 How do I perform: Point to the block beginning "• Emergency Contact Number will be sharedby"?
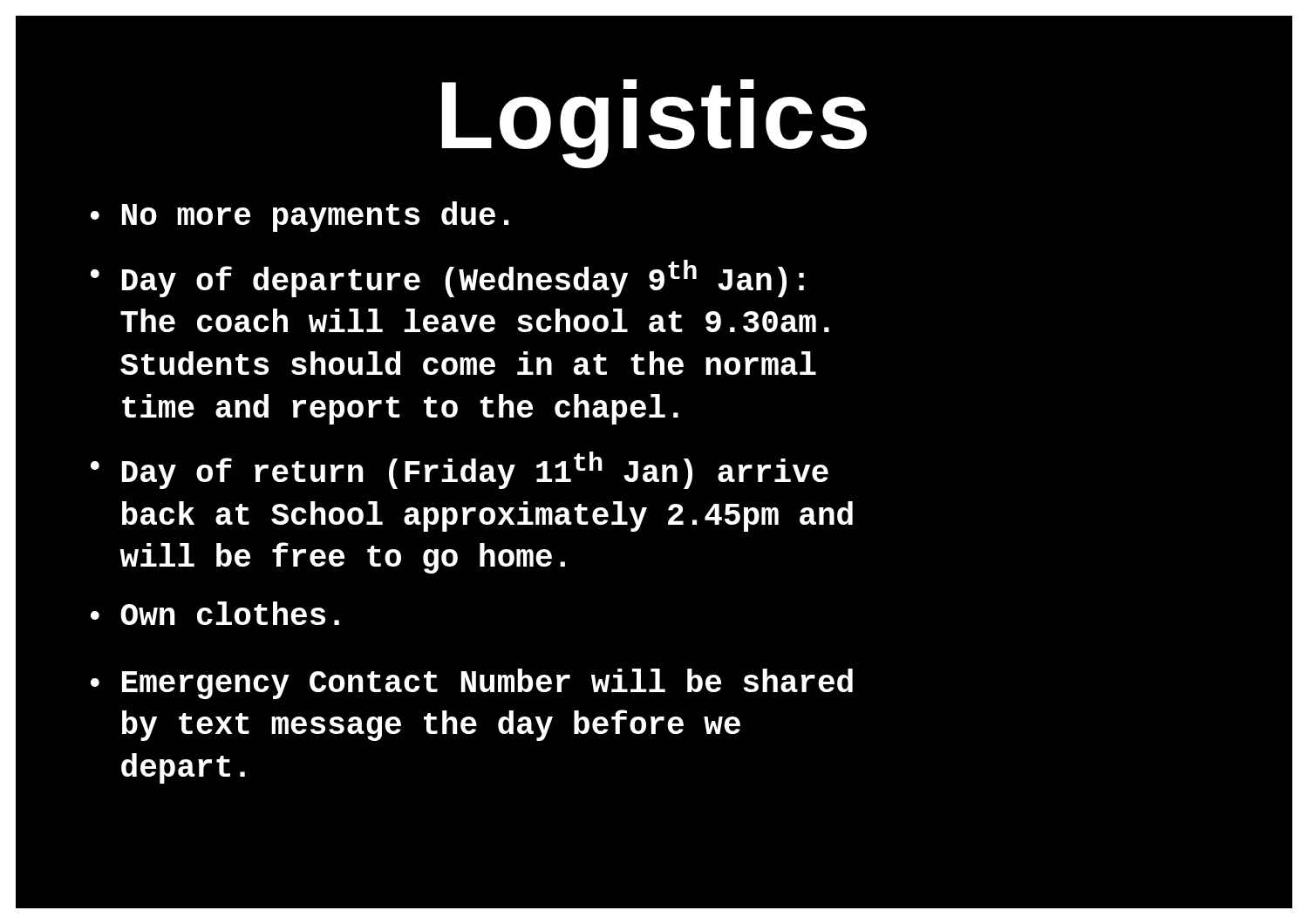[x=470, y=727]
